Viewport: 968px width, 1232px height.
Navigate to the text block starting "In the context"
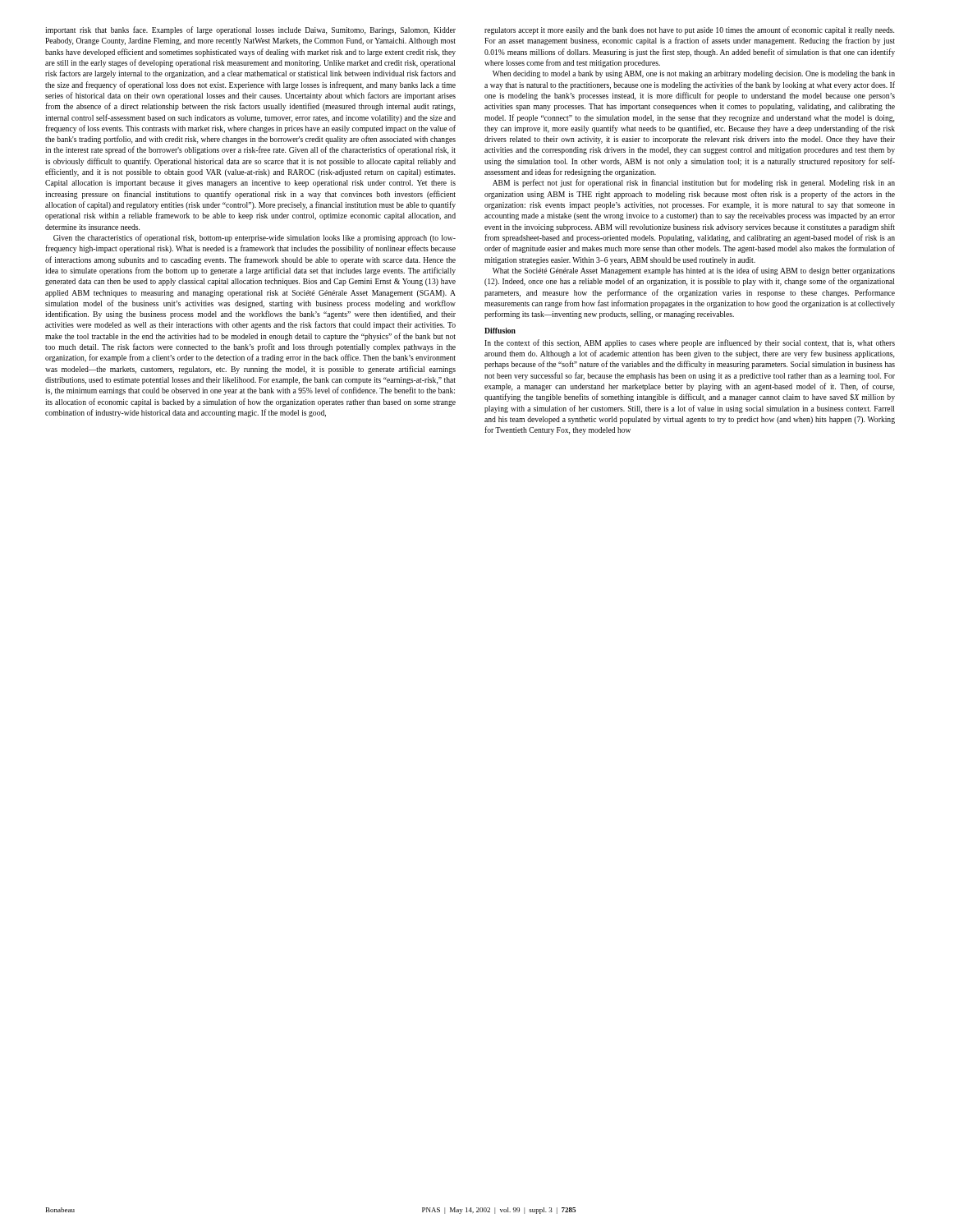click(690, 387)
